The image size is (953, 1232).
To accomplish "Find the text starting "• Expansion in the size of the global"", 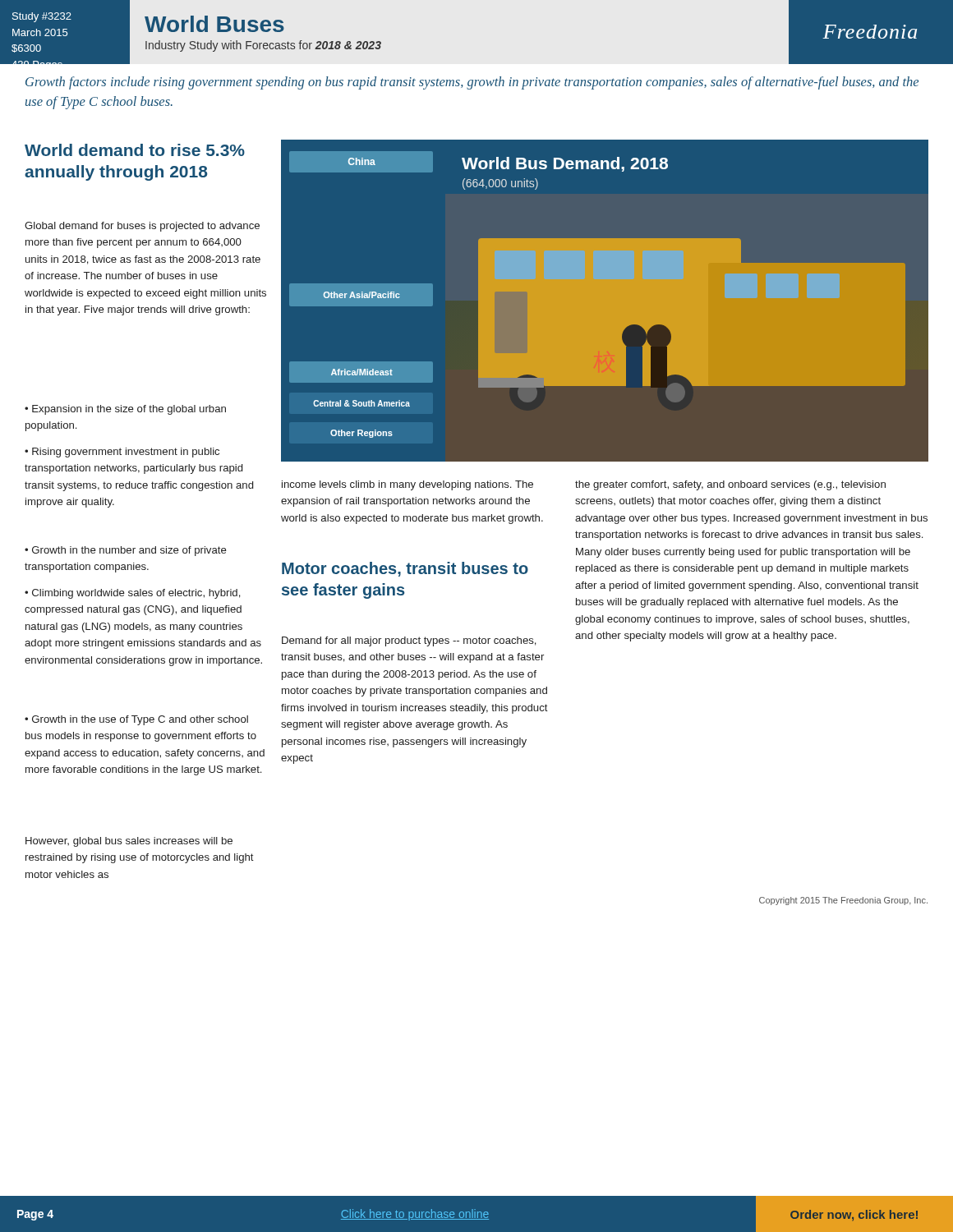I will [x=126, y=417].
